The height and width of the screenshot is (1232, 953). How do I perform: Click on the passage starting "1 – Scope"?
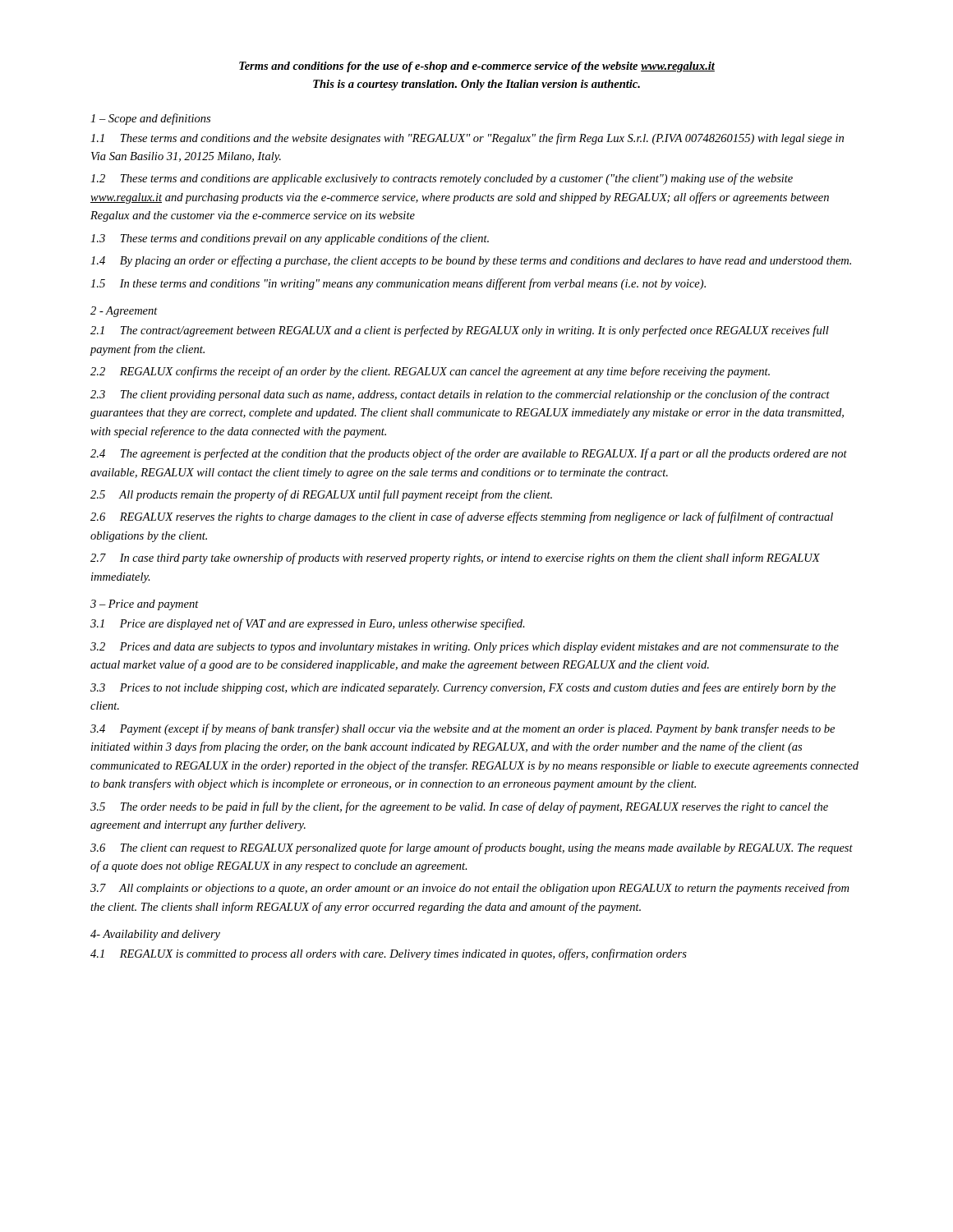point(151,118)
